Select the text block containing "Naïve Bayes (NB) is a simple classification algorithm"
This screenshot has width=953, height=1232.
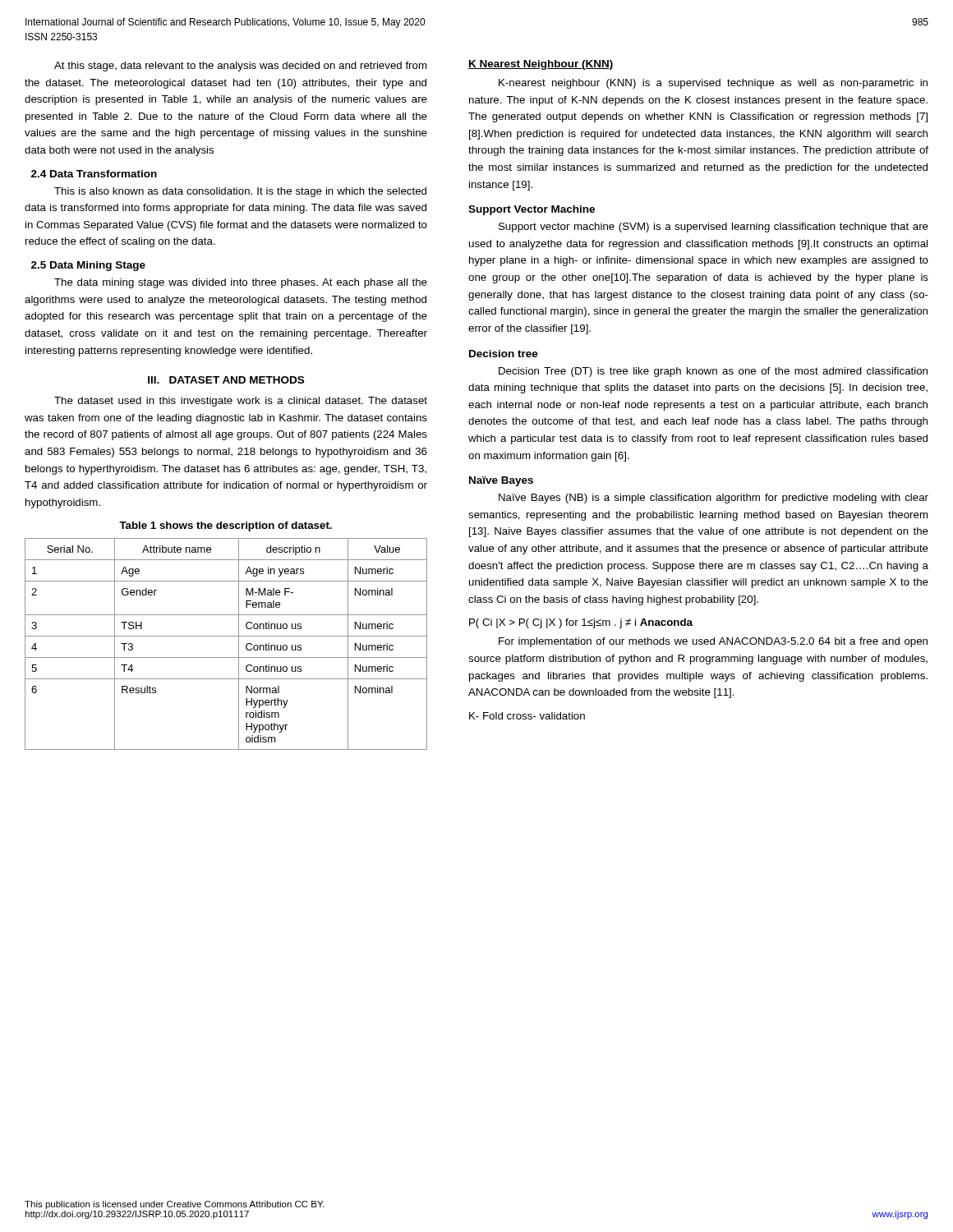point(698,549)
